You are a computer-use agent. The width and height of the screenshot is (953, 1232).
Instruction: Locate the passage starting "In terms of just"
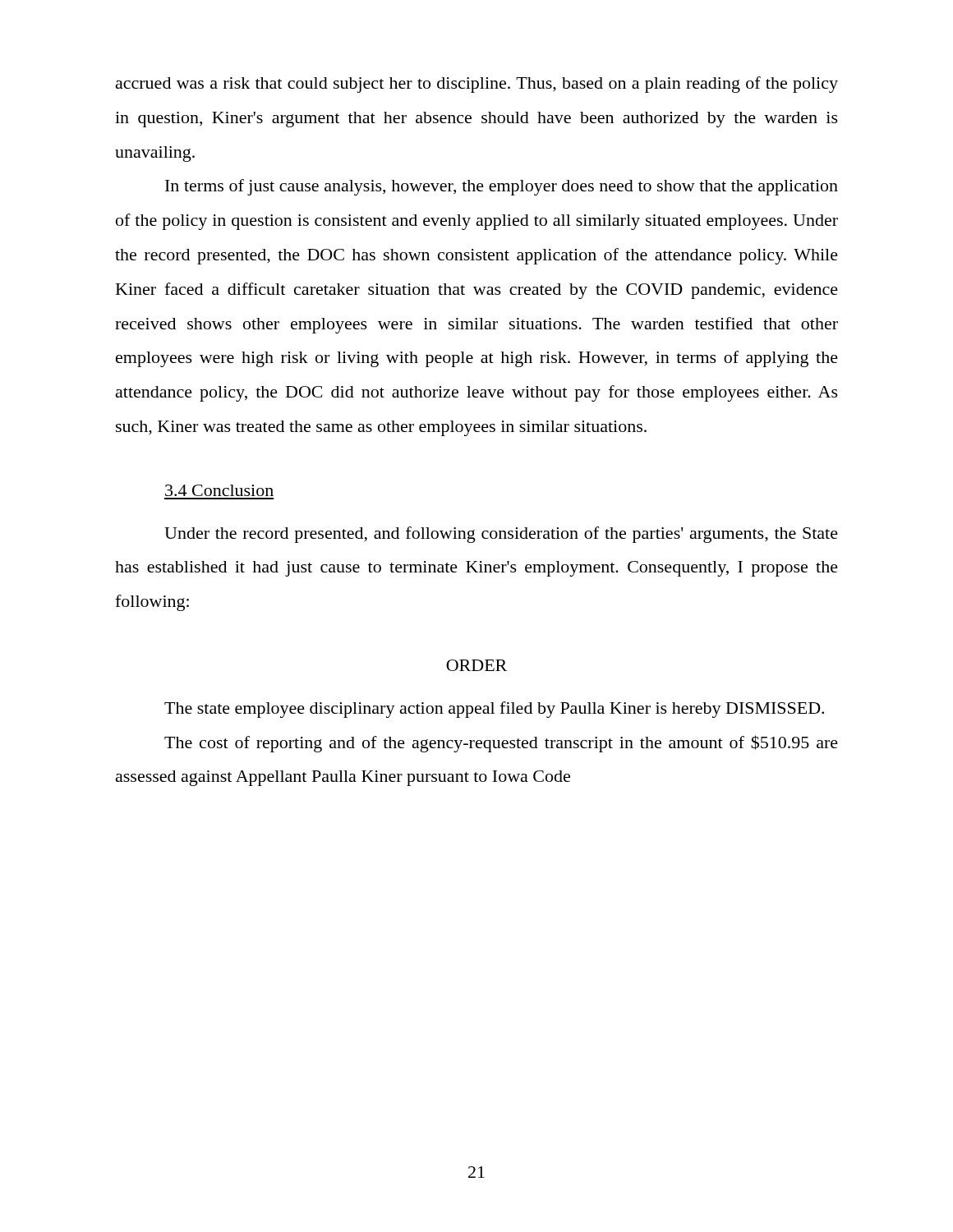click(x=476, y=306)
